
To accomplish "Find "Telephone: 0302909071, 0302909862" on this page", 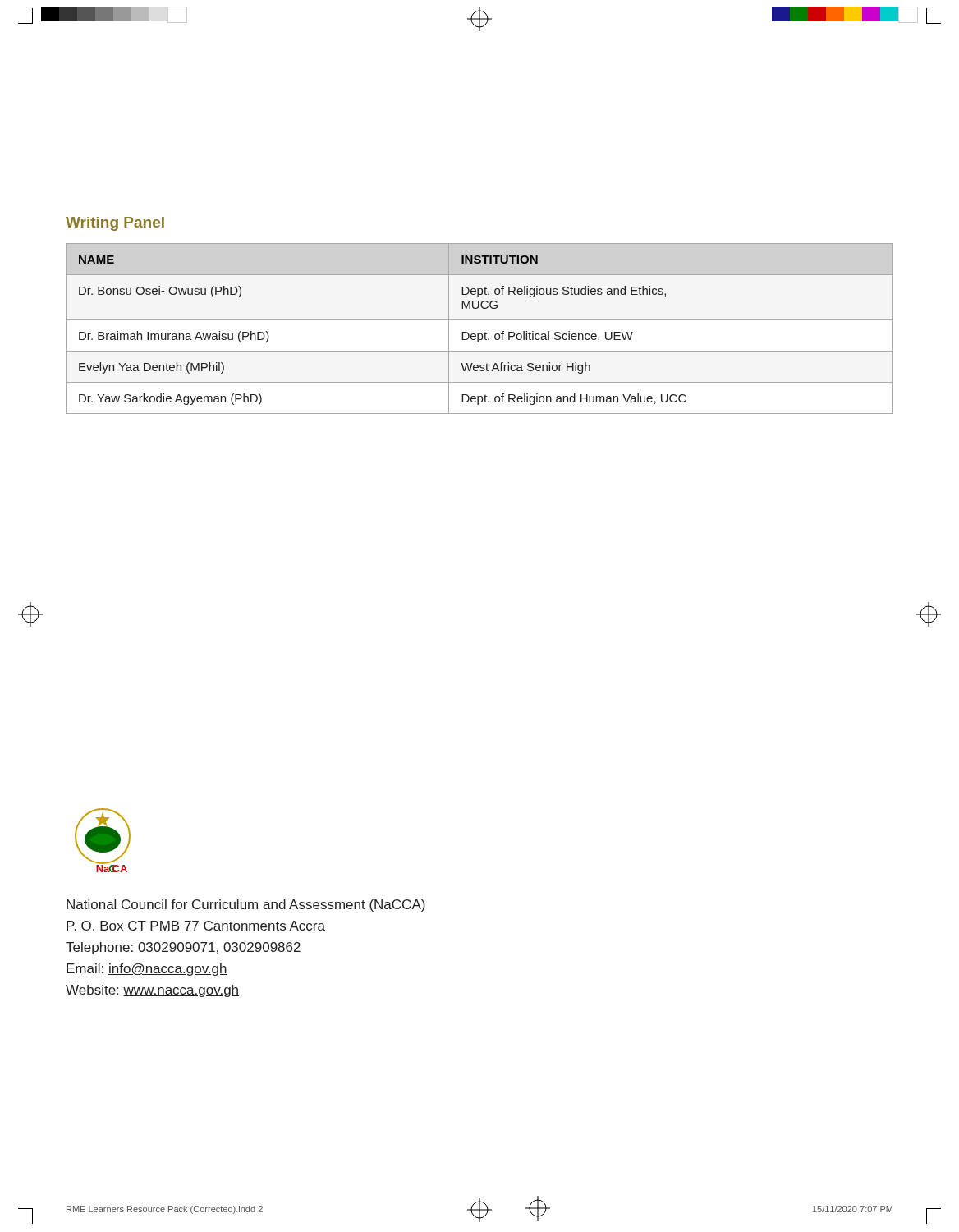I will (x=183, y=947).
